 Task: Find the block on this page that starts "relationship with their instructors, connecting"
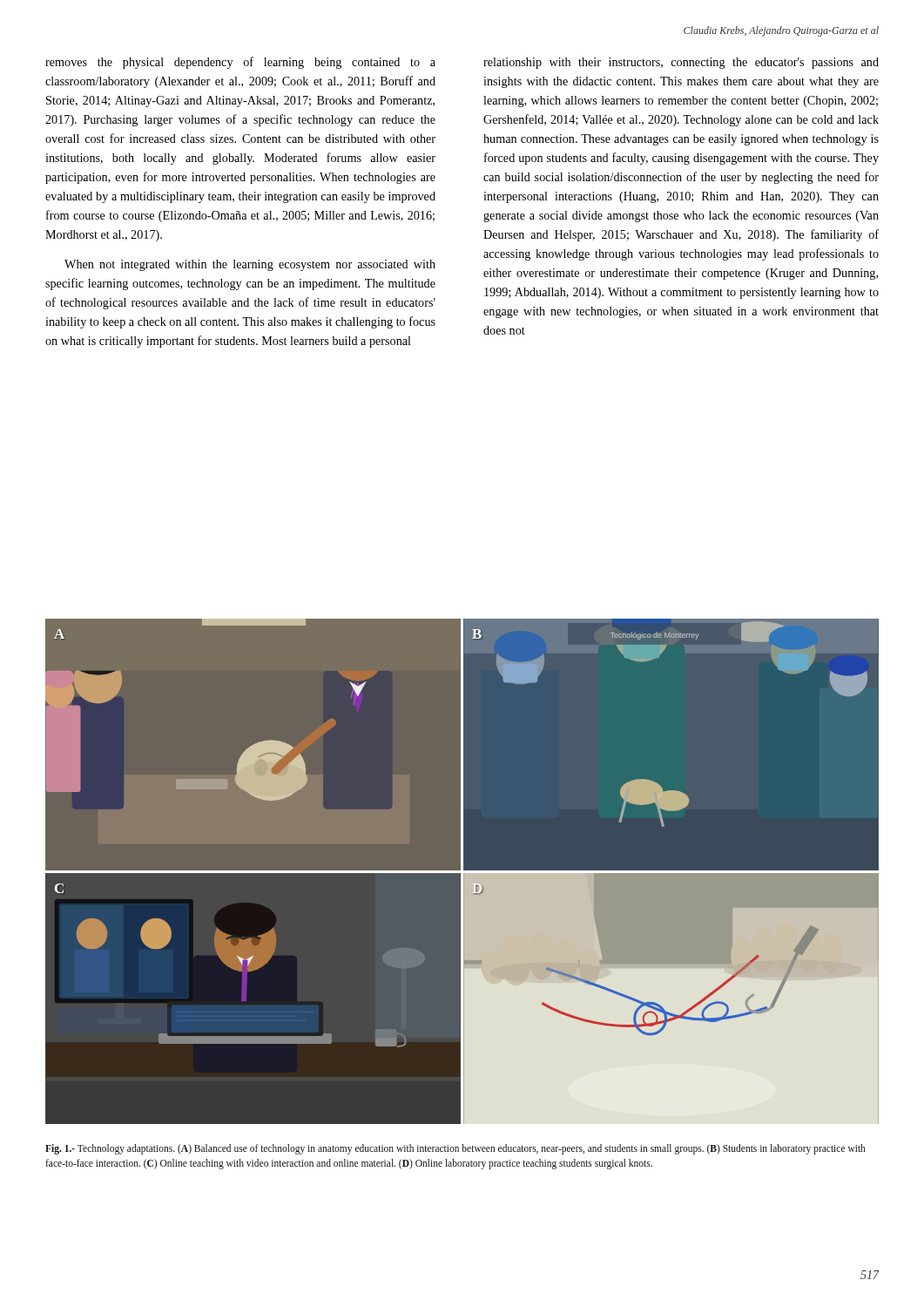(x=681, y=196)
